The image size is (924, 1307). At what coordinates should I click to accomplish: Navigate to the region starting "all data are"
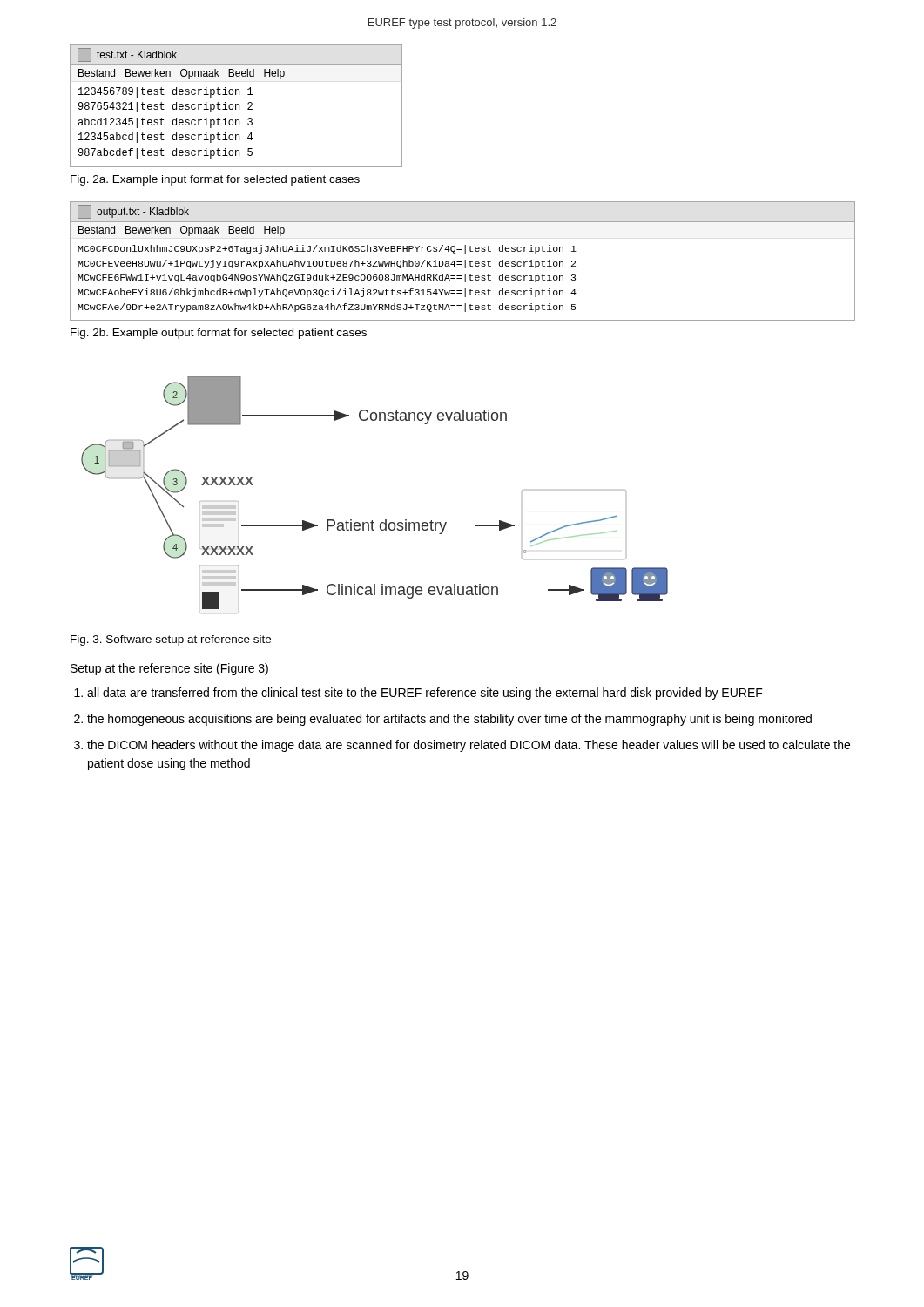425,693
